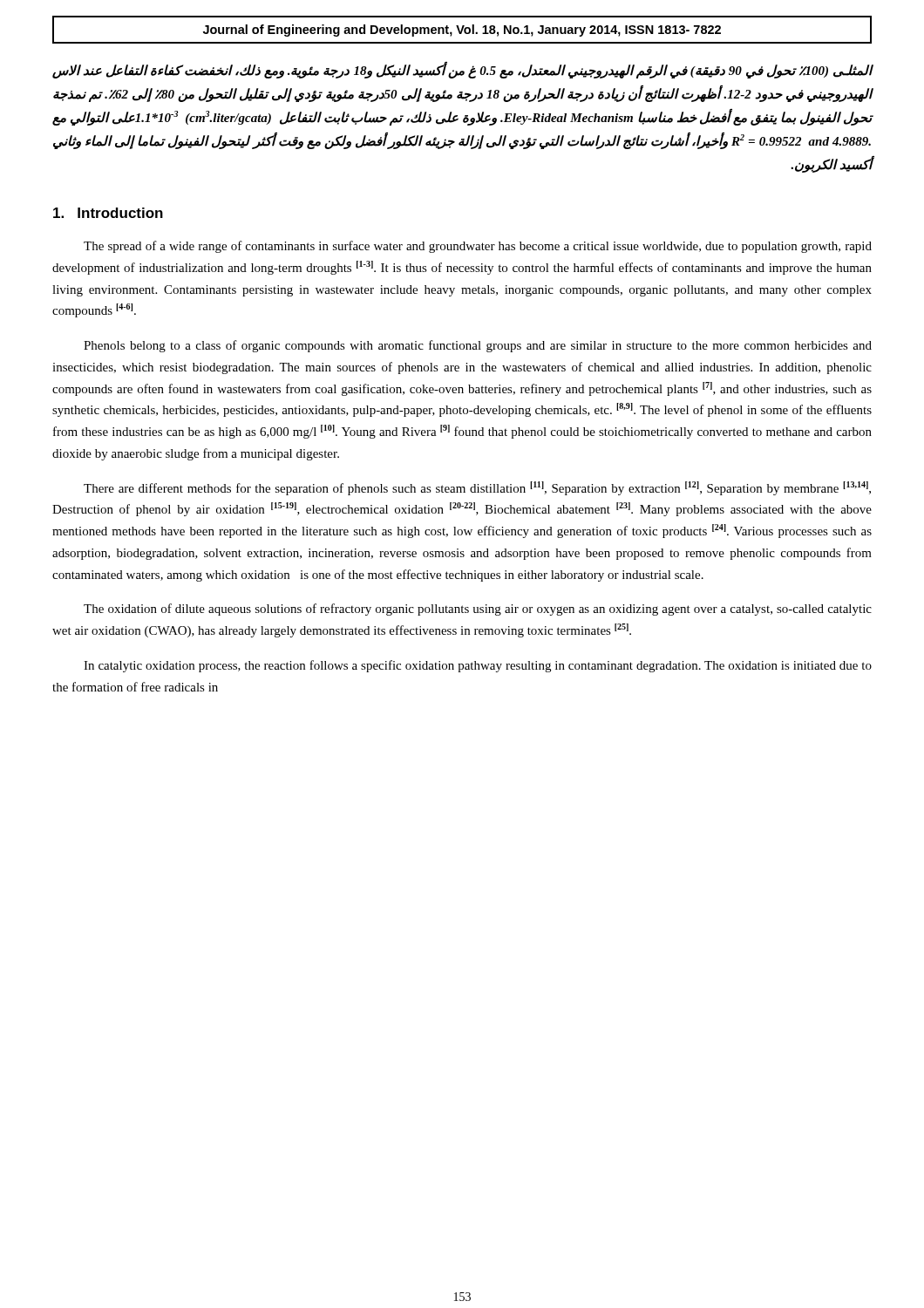Screen dimensions: 1308x924
Task: Find the text block starting "There are different methods for the"
Action: (462, 531)
